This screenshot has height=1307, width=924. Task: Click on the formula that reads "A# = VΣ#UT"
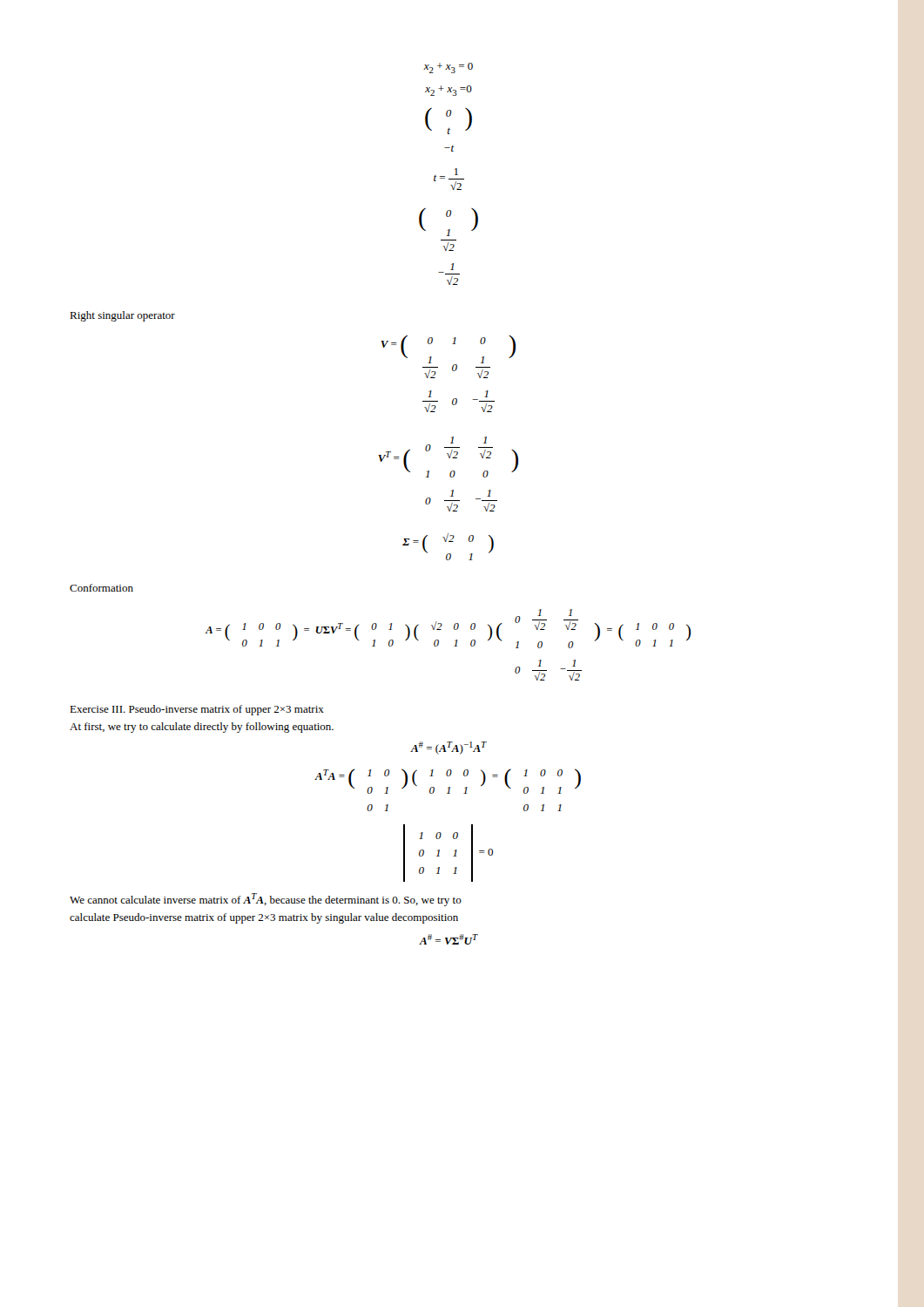pyautogui.click(x=449, y=939)
